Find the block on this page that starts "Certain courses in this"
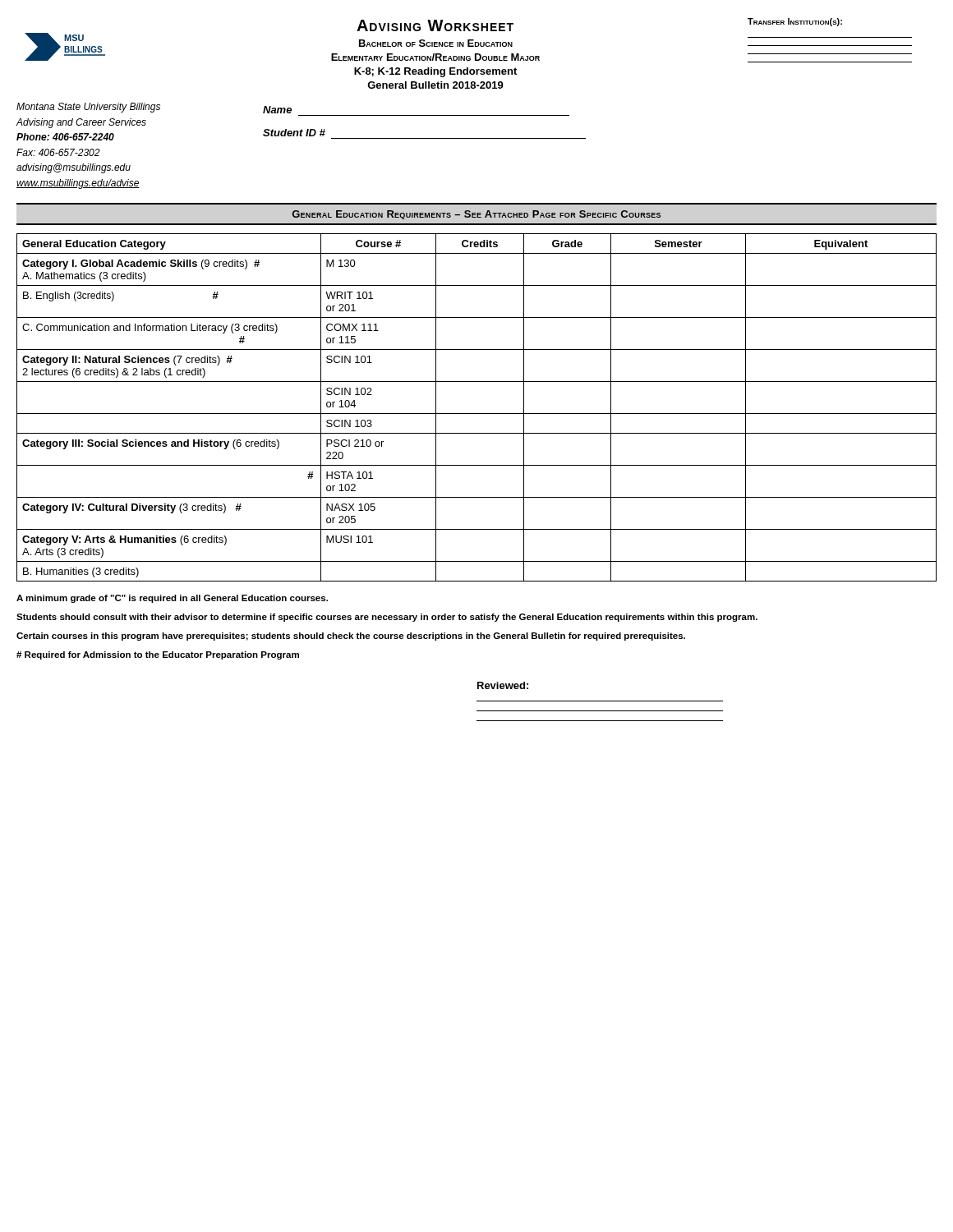The width and height of the screenshot is (953, 1232). (351, 636)
